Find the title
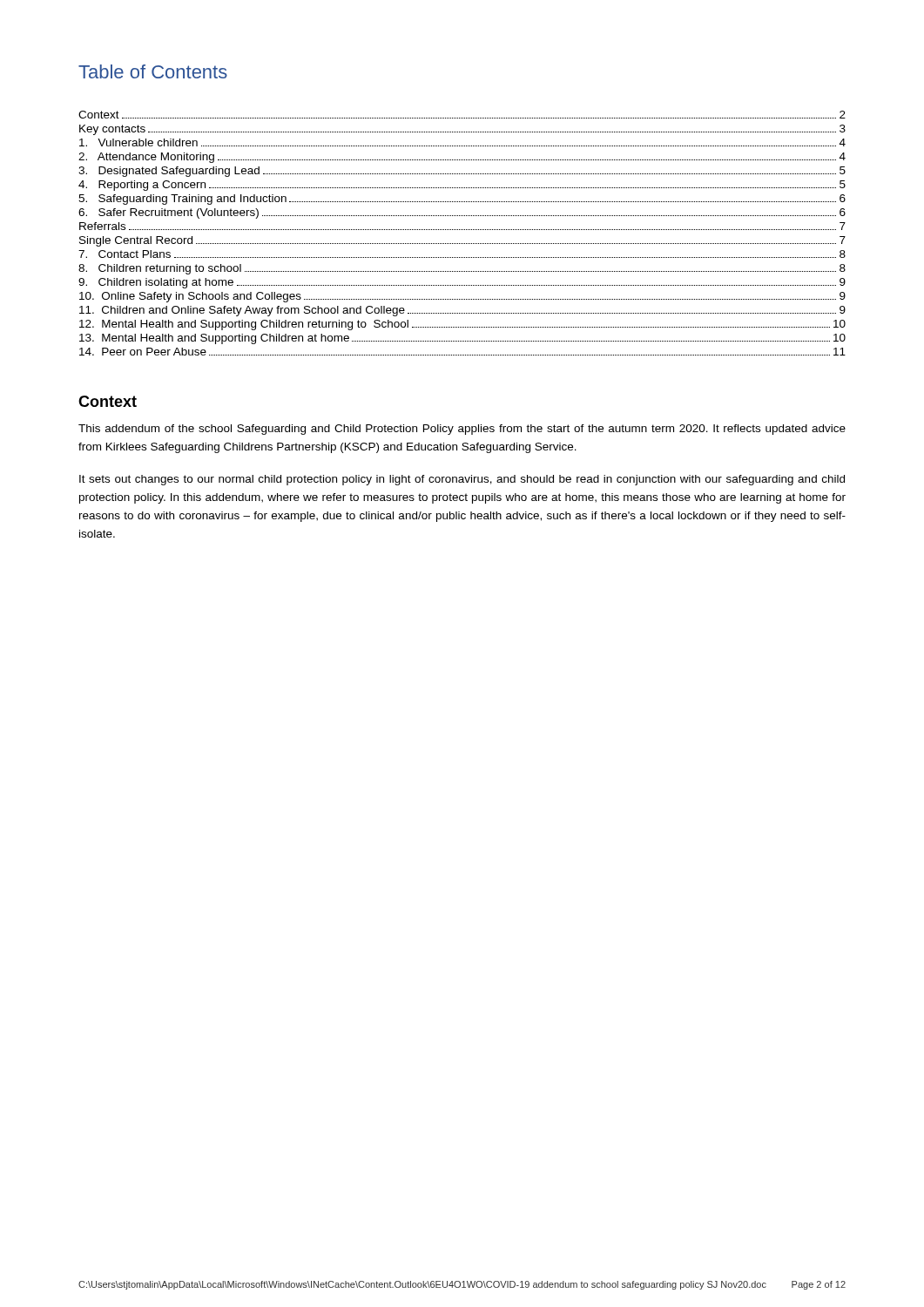 pyautogui.click(x=153, y=72)
